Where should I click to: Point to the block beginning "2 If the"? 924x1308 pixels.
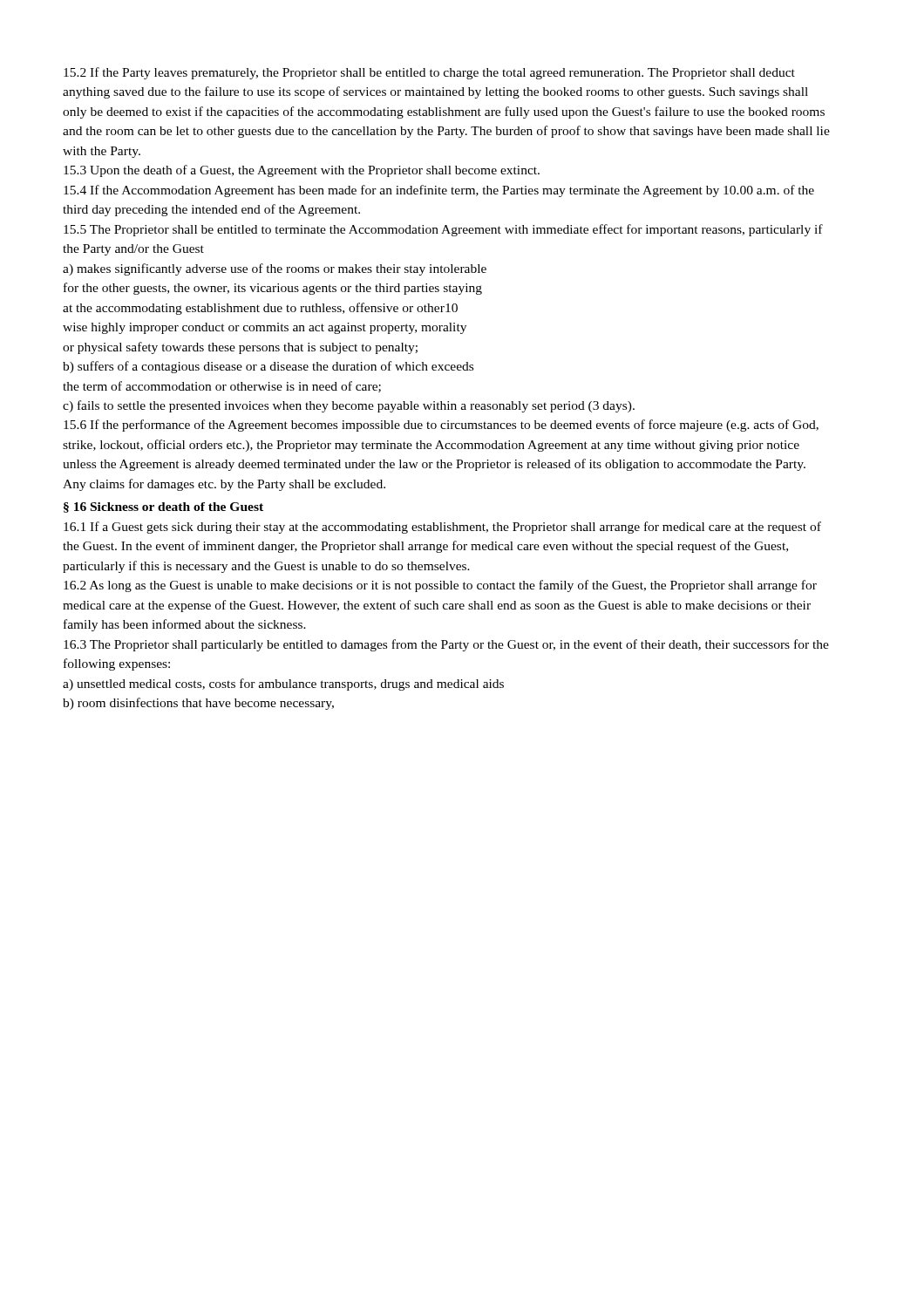click(x=446, y=112)
